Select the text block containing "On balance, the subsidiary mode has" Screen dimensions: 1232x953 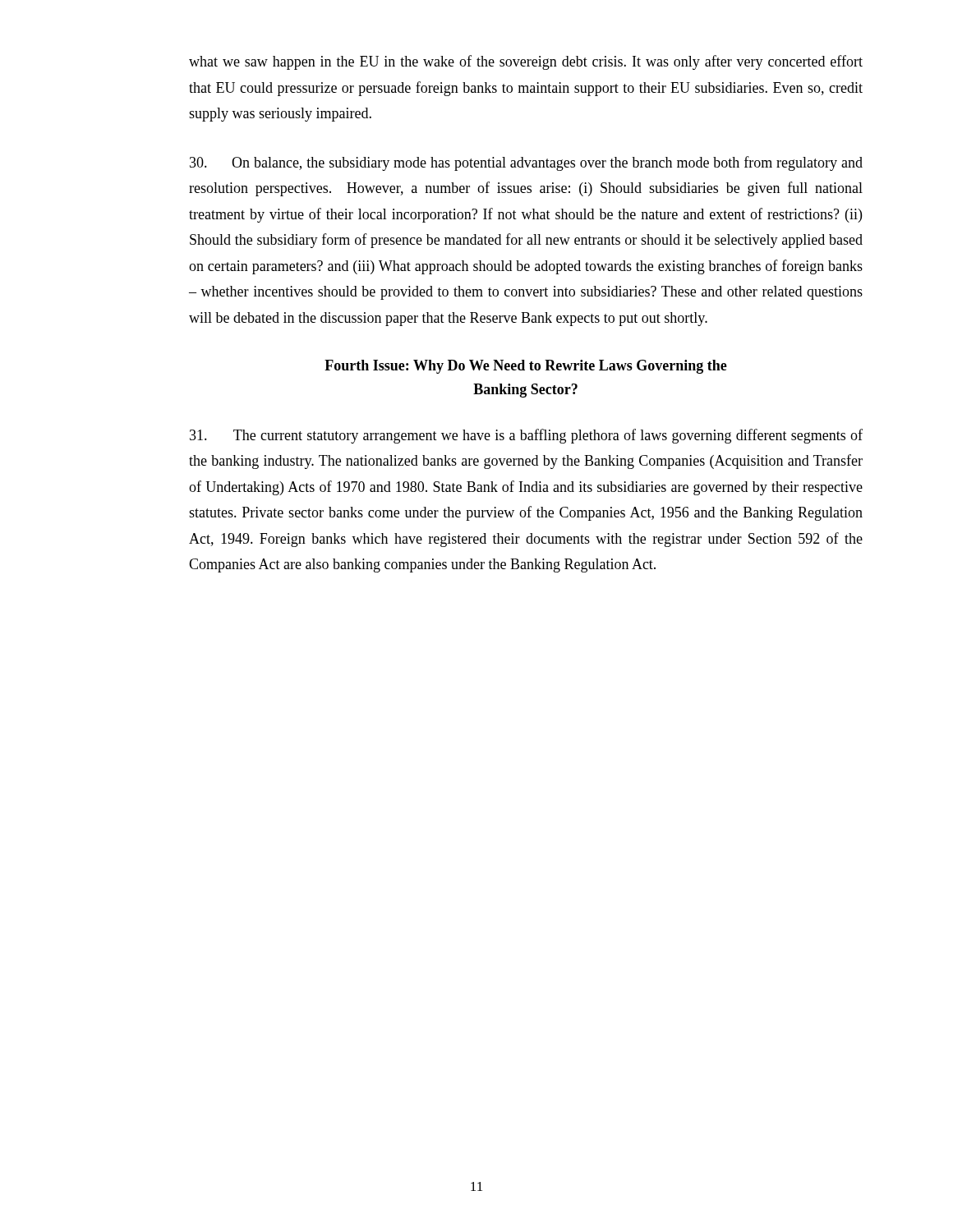click(526, 240)
